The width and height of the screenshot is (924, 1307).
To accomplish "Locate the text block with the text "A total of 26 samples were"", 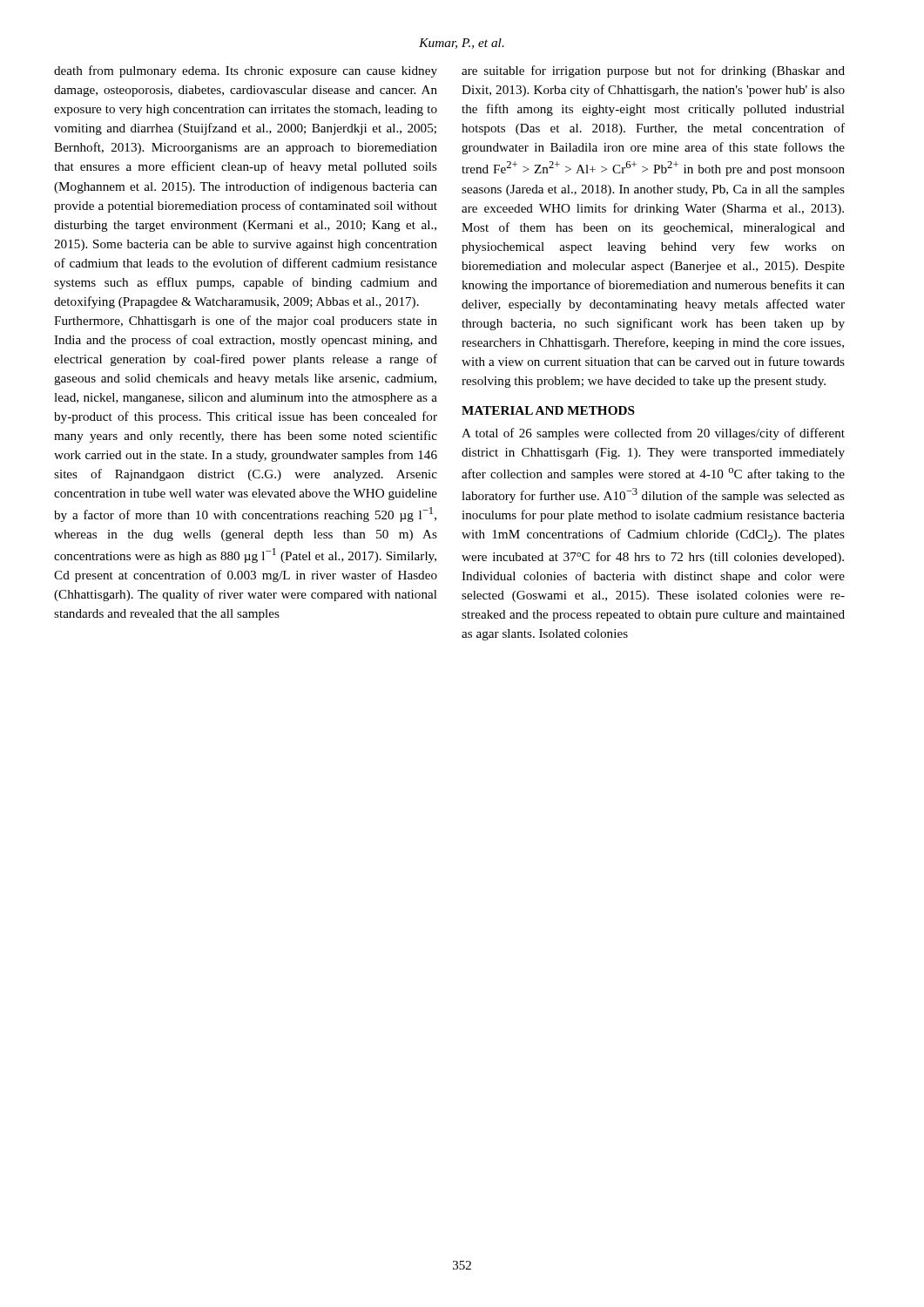I will pyautogui.click(x=653, y=533).
